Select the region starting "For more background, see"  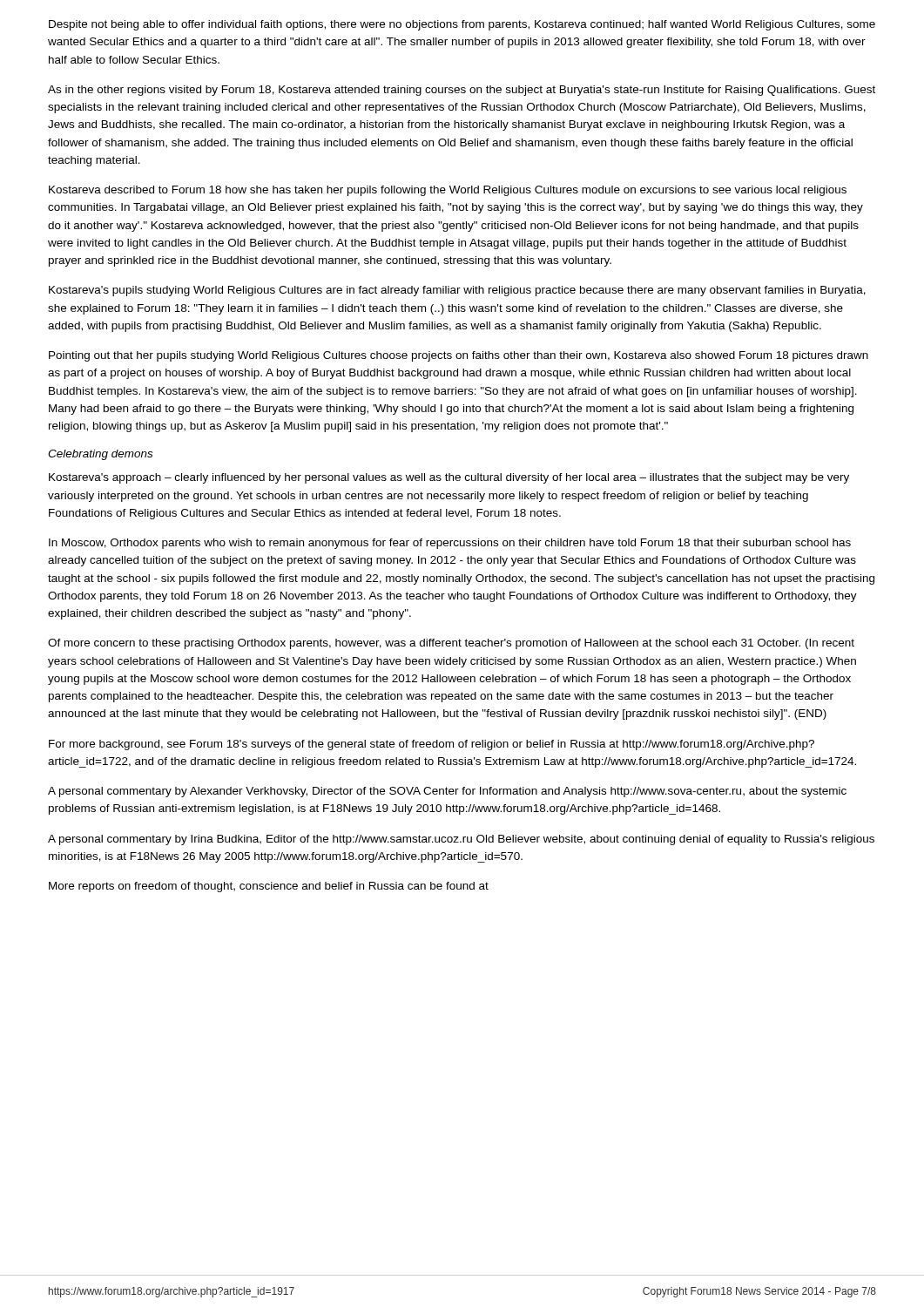click(453, 752)
